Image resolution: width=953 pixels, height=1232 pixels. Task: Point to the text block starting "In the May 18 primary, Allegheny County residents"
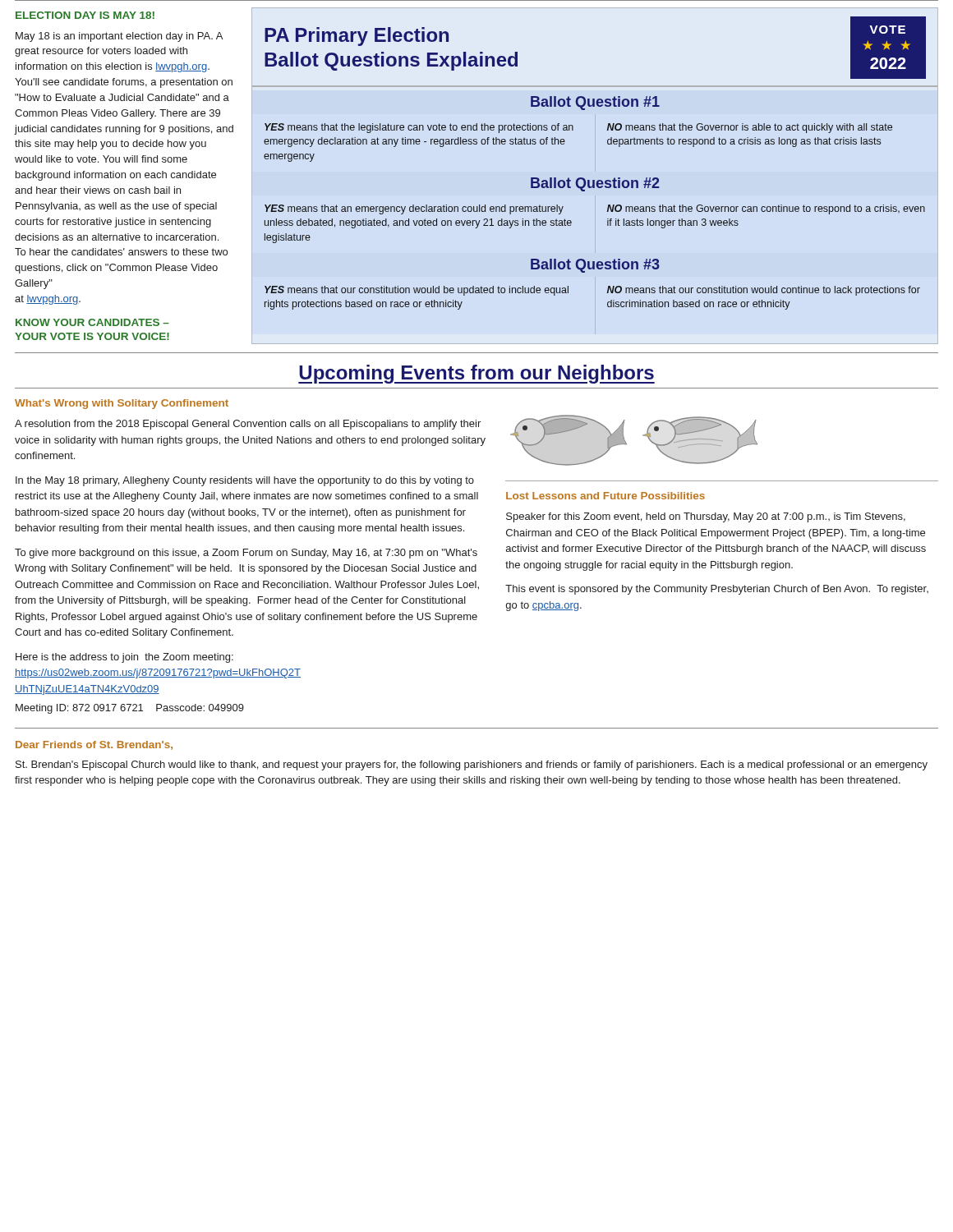[x=247, y=504]
